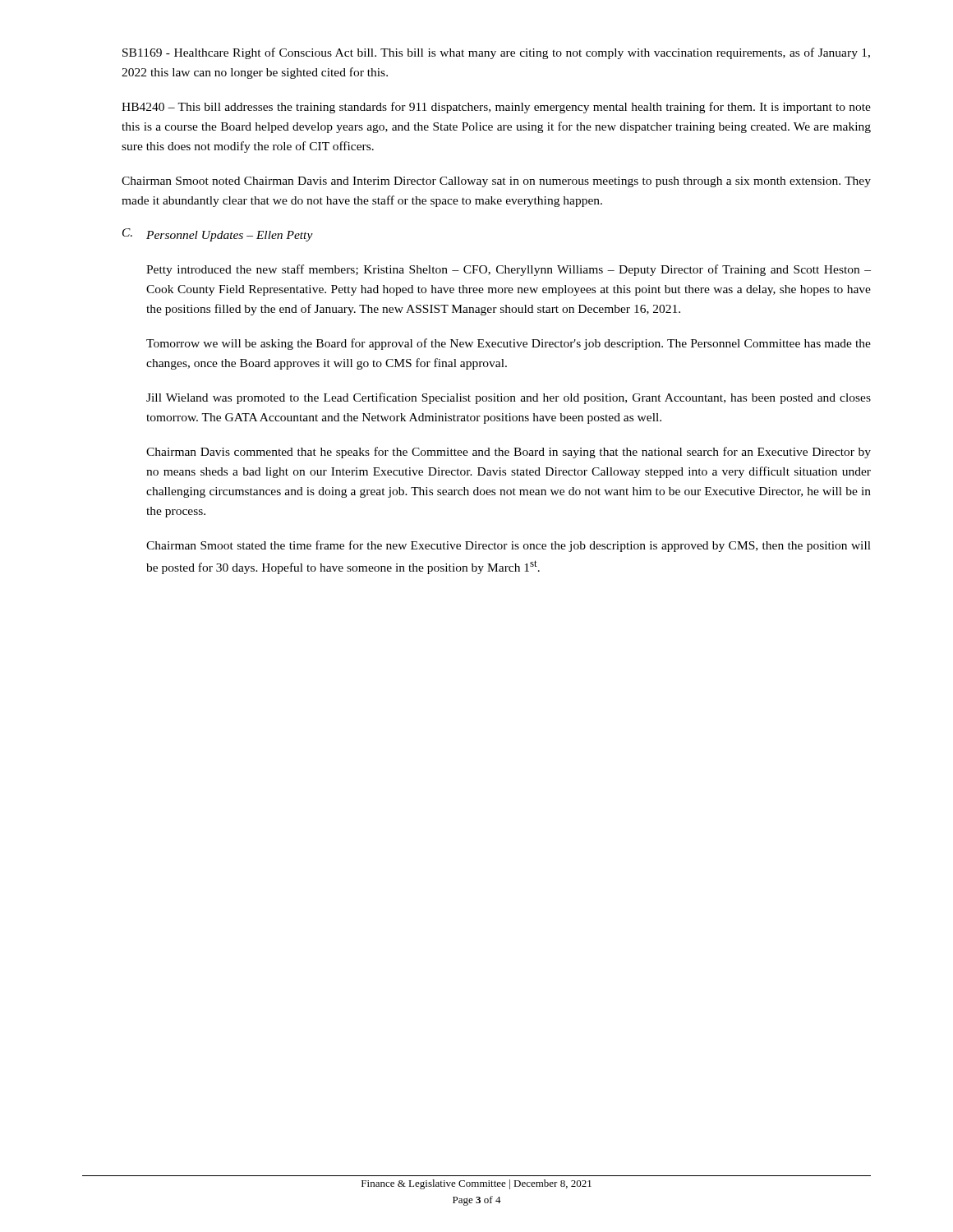Select the text block starting "SB1169 - Healthcare Right of Conscious Act bill."
This screenshot has height=1232, width=953.
496,62
